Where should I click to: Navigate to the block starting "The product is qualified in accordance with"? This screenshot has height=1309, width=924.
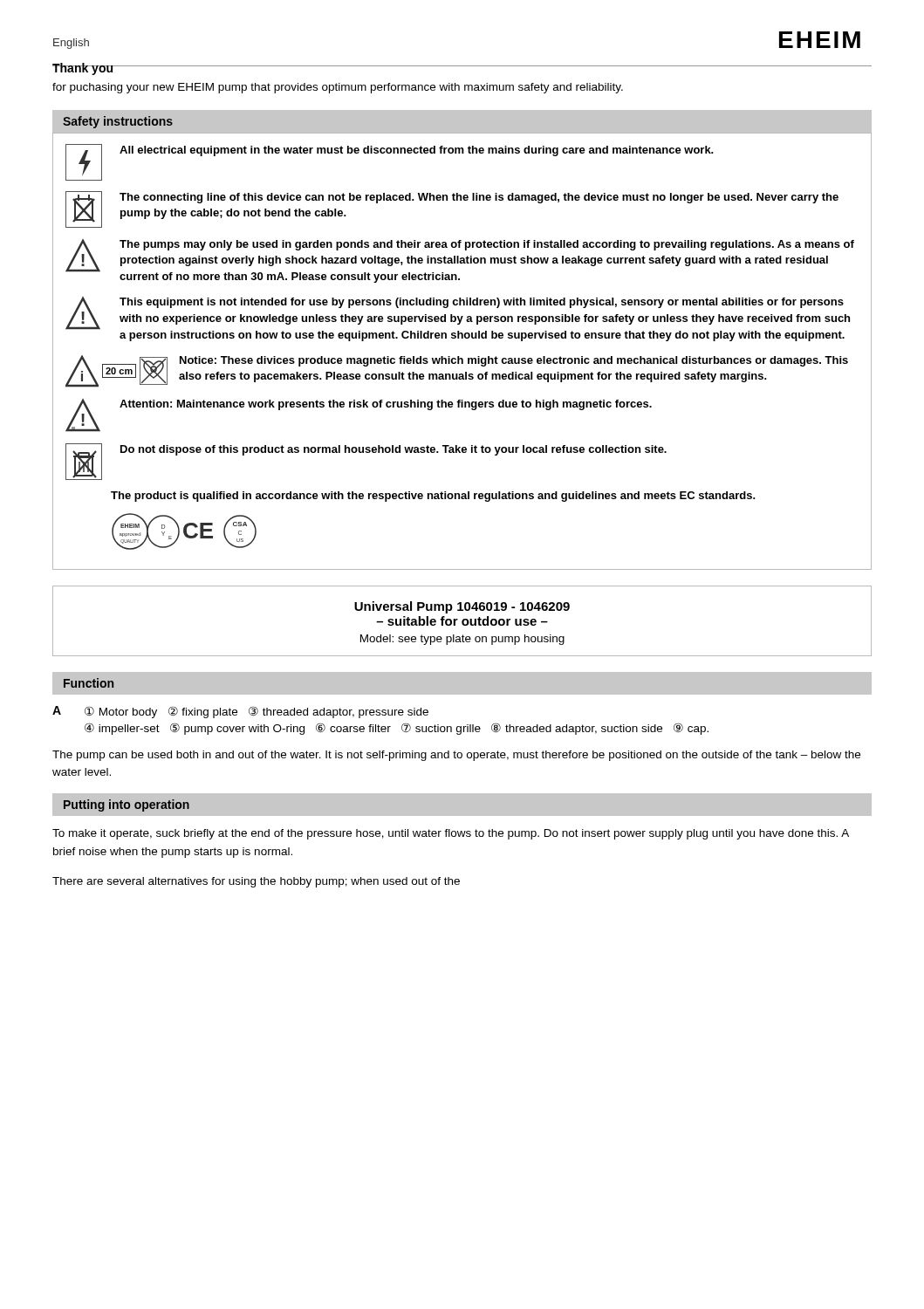pyautogui.click(x=433, y=495)
